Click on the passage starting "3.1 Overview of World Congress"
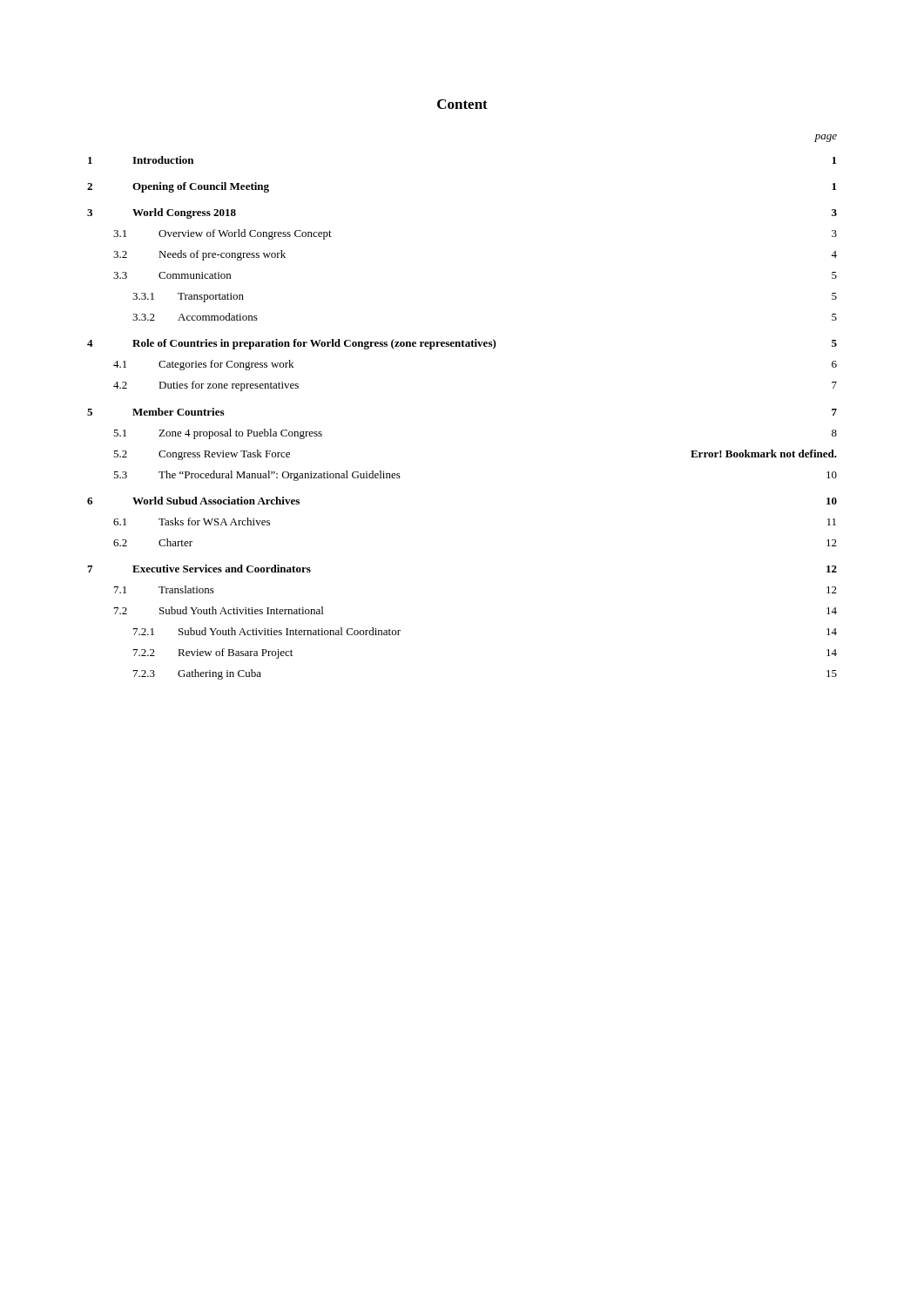Image resolution: width=924 pixels, height=1307 pixels. 251,236
